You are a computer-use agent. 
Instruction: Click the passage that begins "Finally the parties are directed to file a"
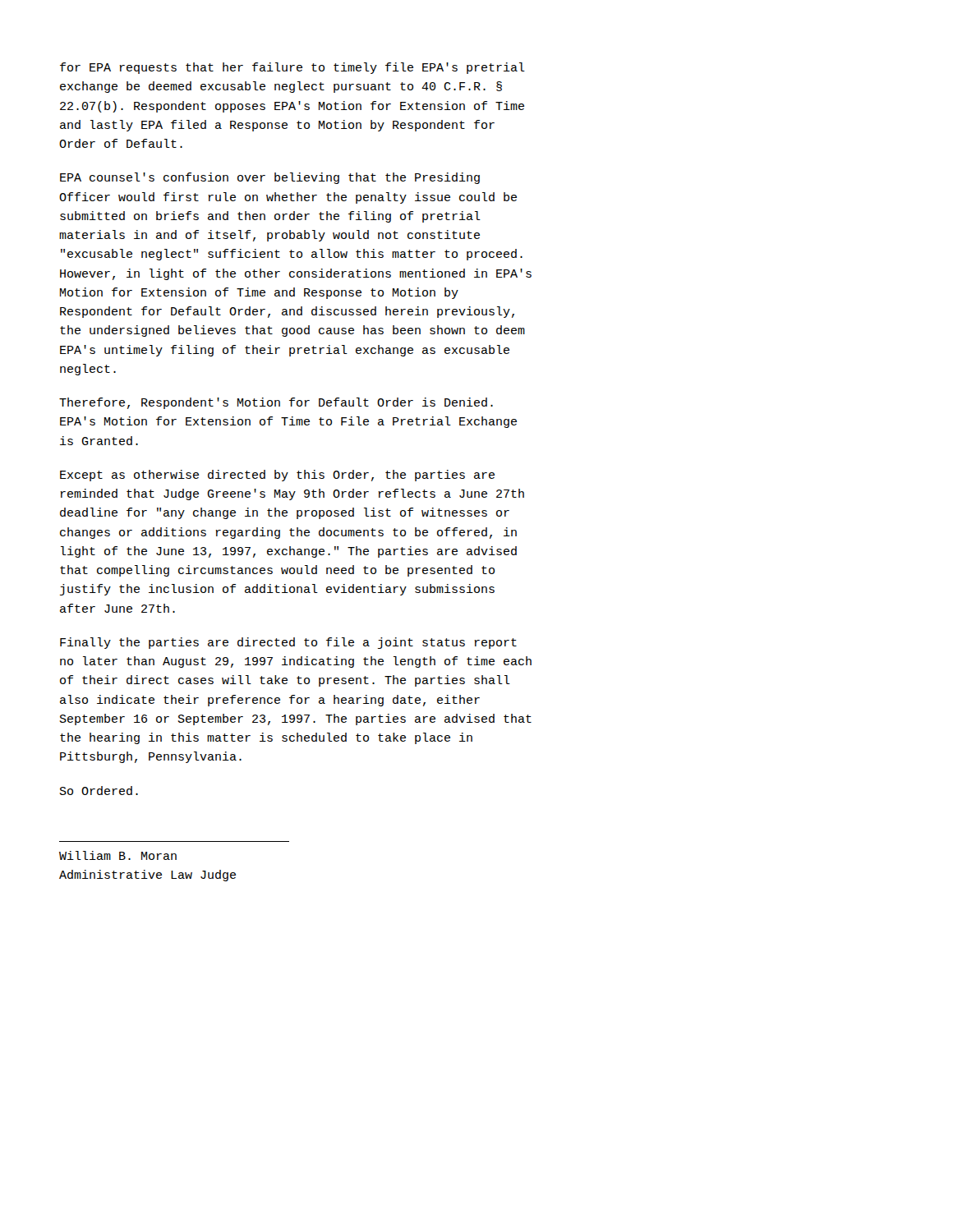[296, 701]
